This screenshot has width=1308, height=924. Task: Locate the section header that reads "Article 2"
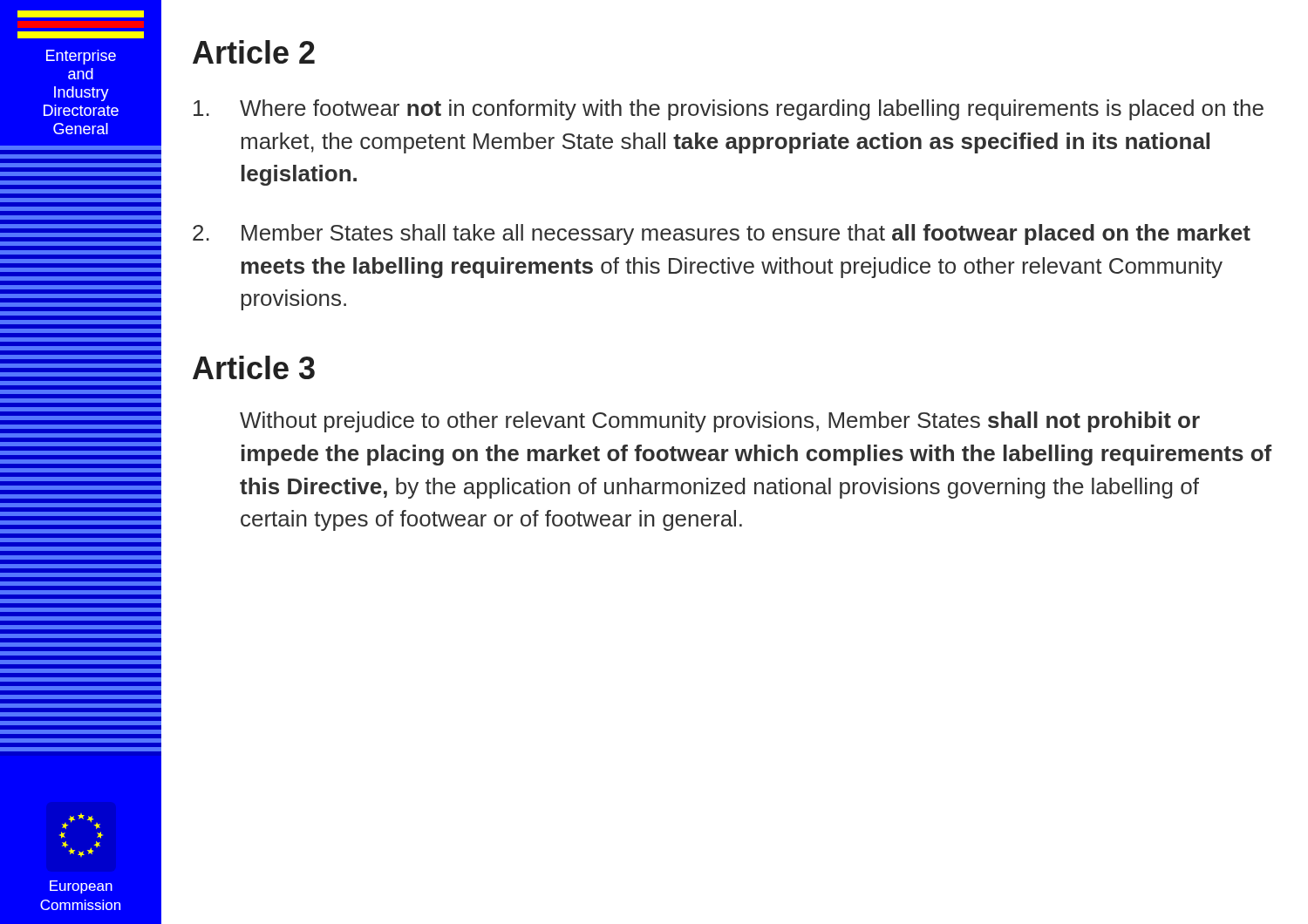pyautogui.click(x=254, y=53)
